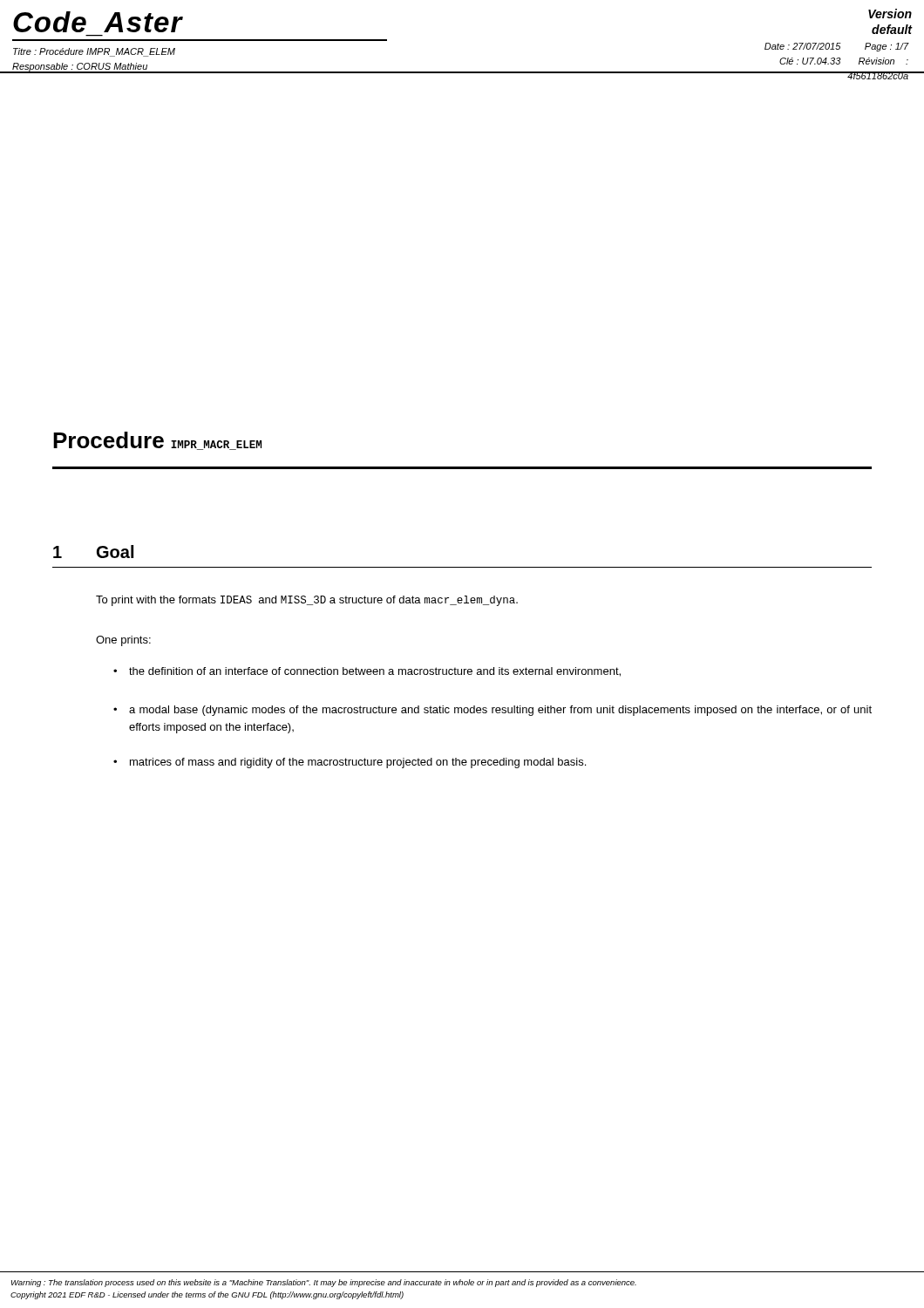Click on the text block starting "Procedure IMPR_MACR_ELEM"
924x1308 pixels.
157,441
